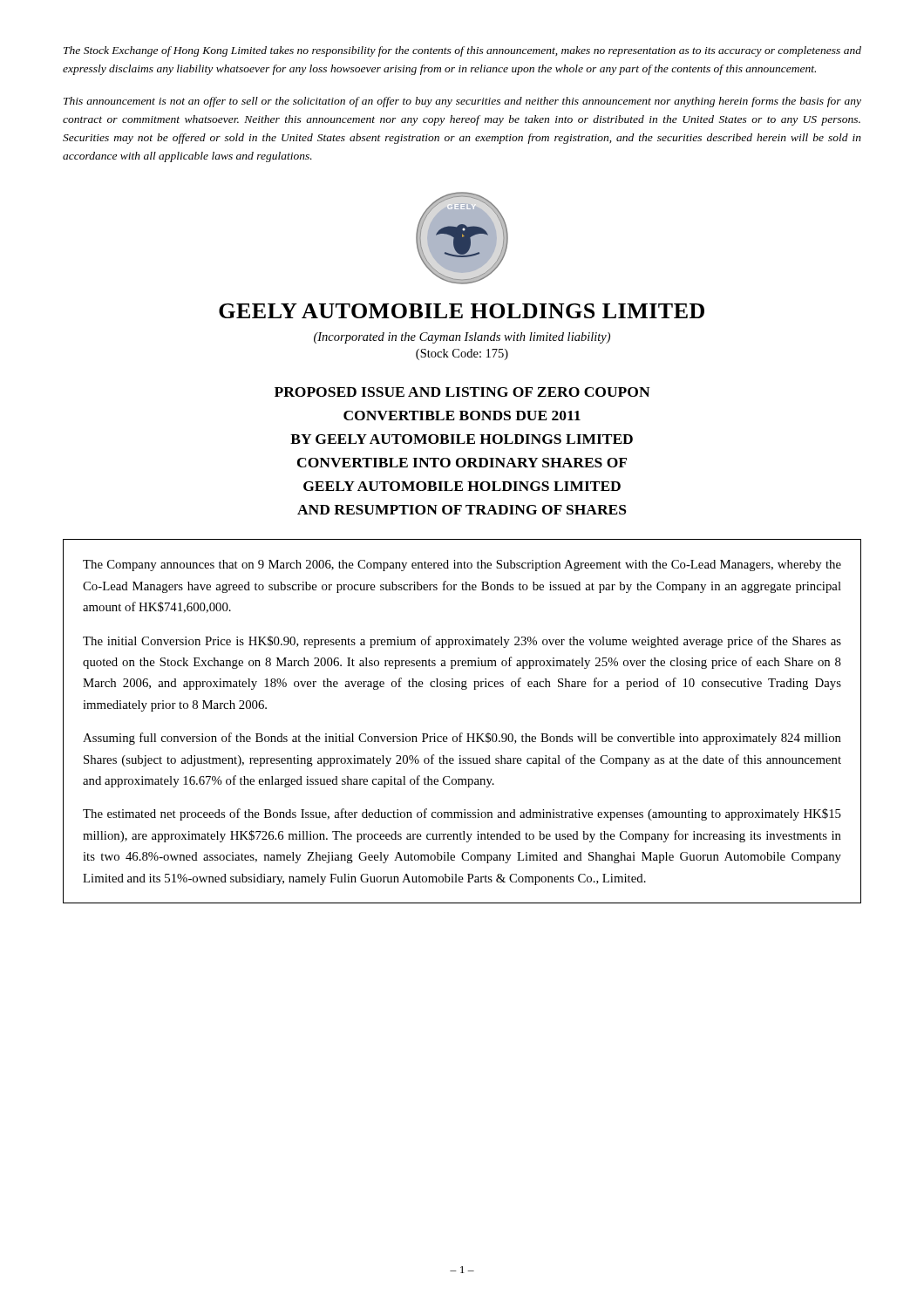
Task: Find the block on this page that starts "The estimated net proceeds of"
Action: [462, 846]
